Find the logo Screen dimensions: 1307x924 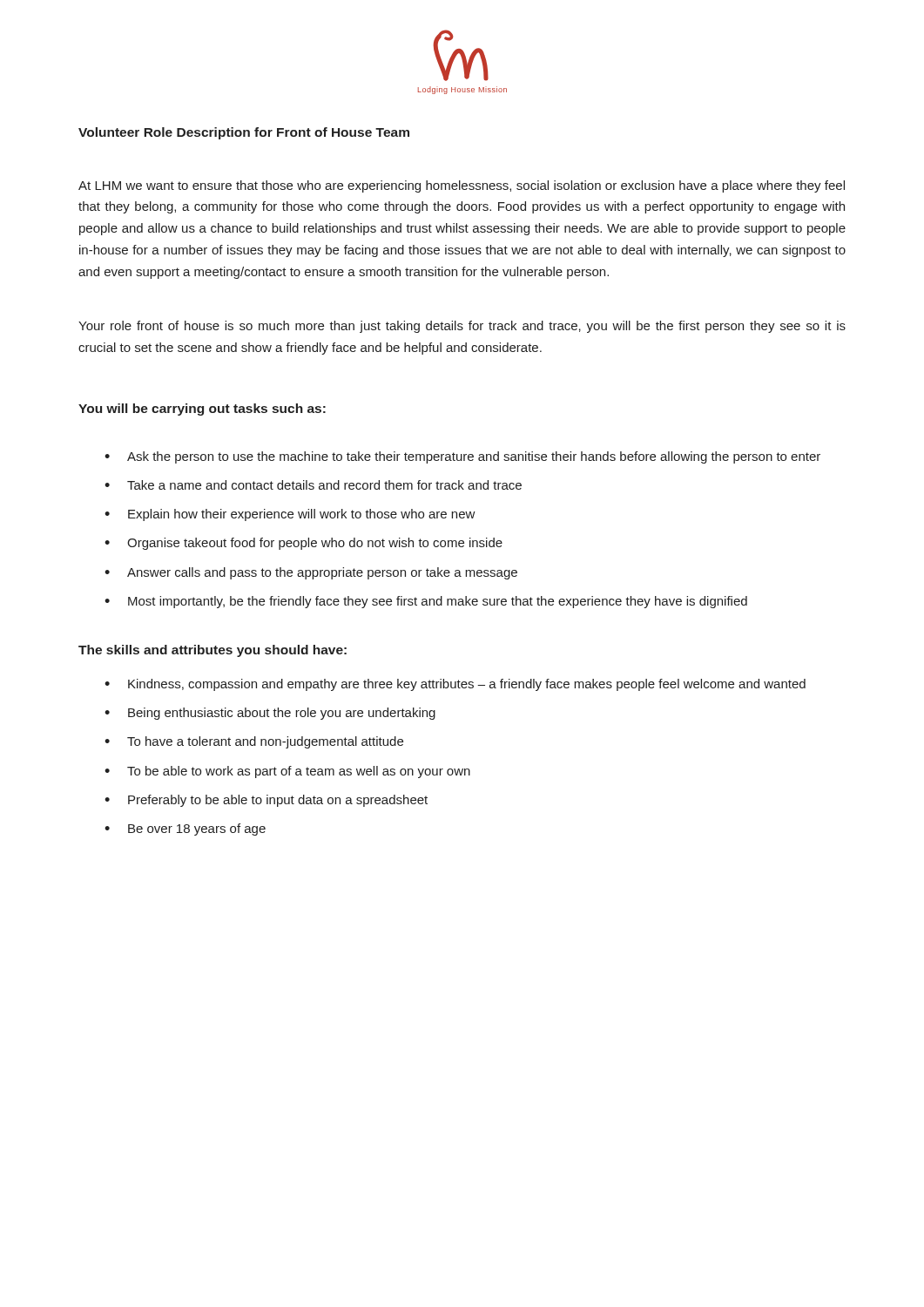(x=462, y=62)
